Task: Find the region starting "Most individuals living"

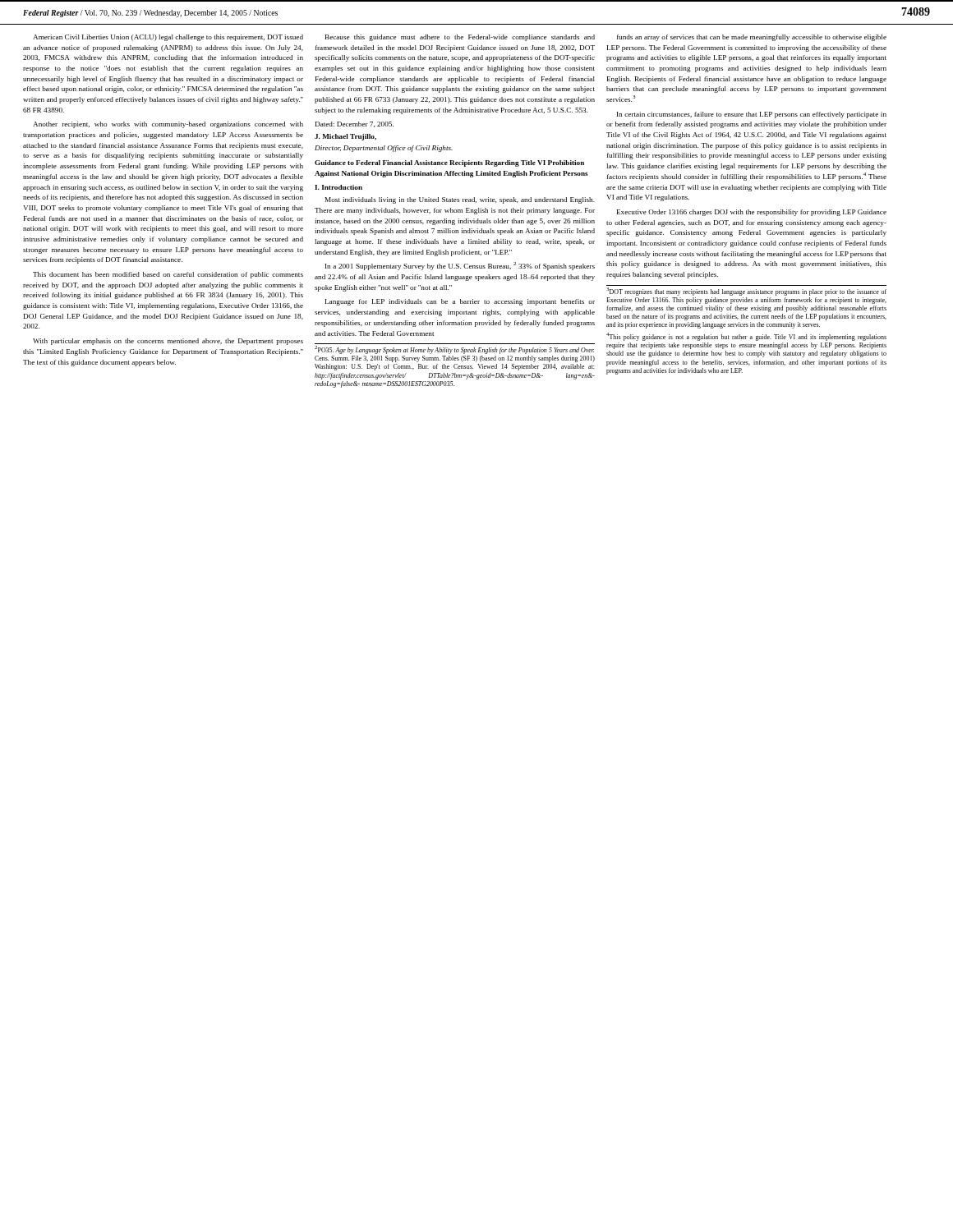Action: coord(455,226)
